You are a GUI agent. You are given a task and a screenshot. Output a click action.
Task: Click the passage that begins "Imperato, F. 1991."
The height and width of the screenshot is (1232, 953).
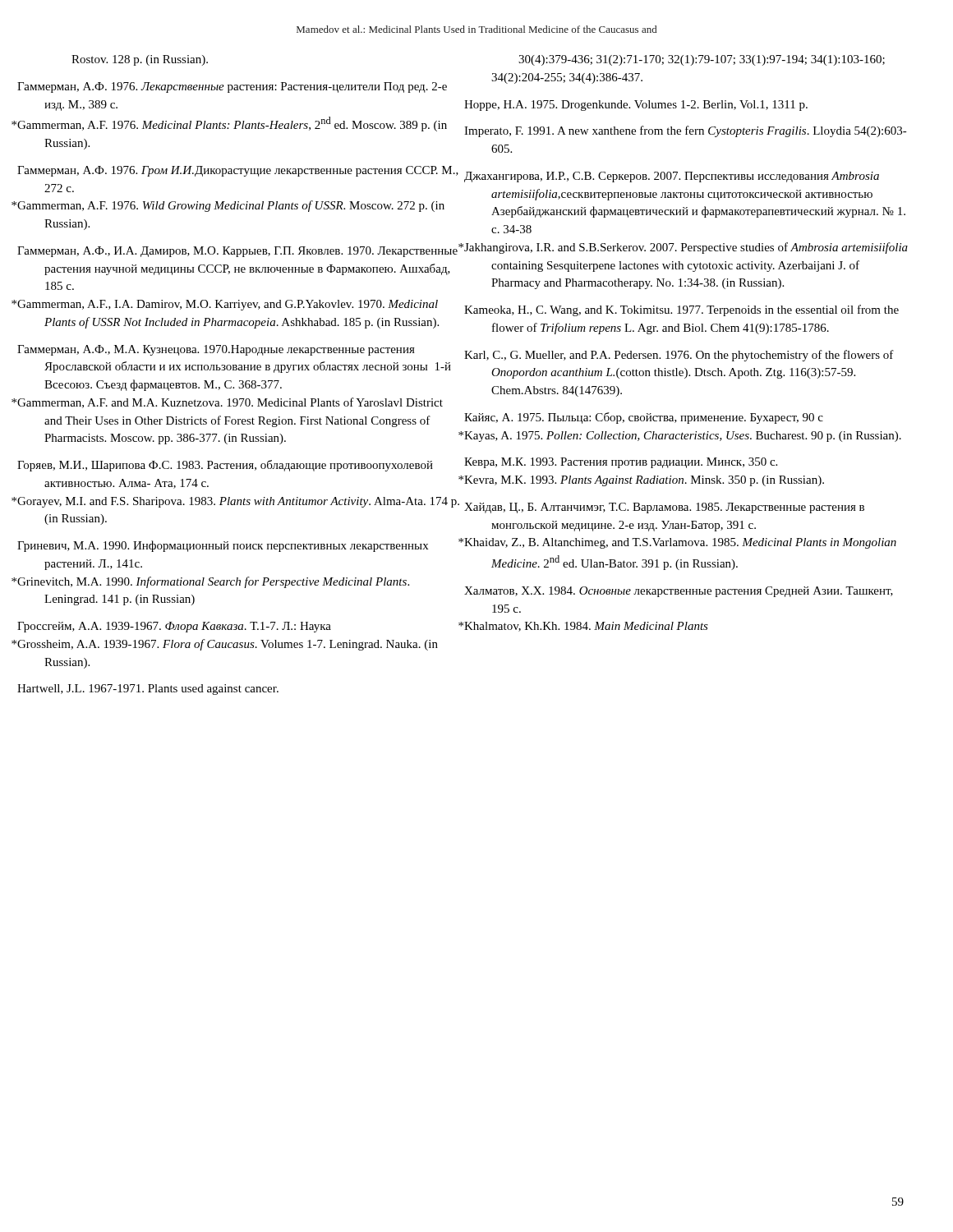pos(700,140)
